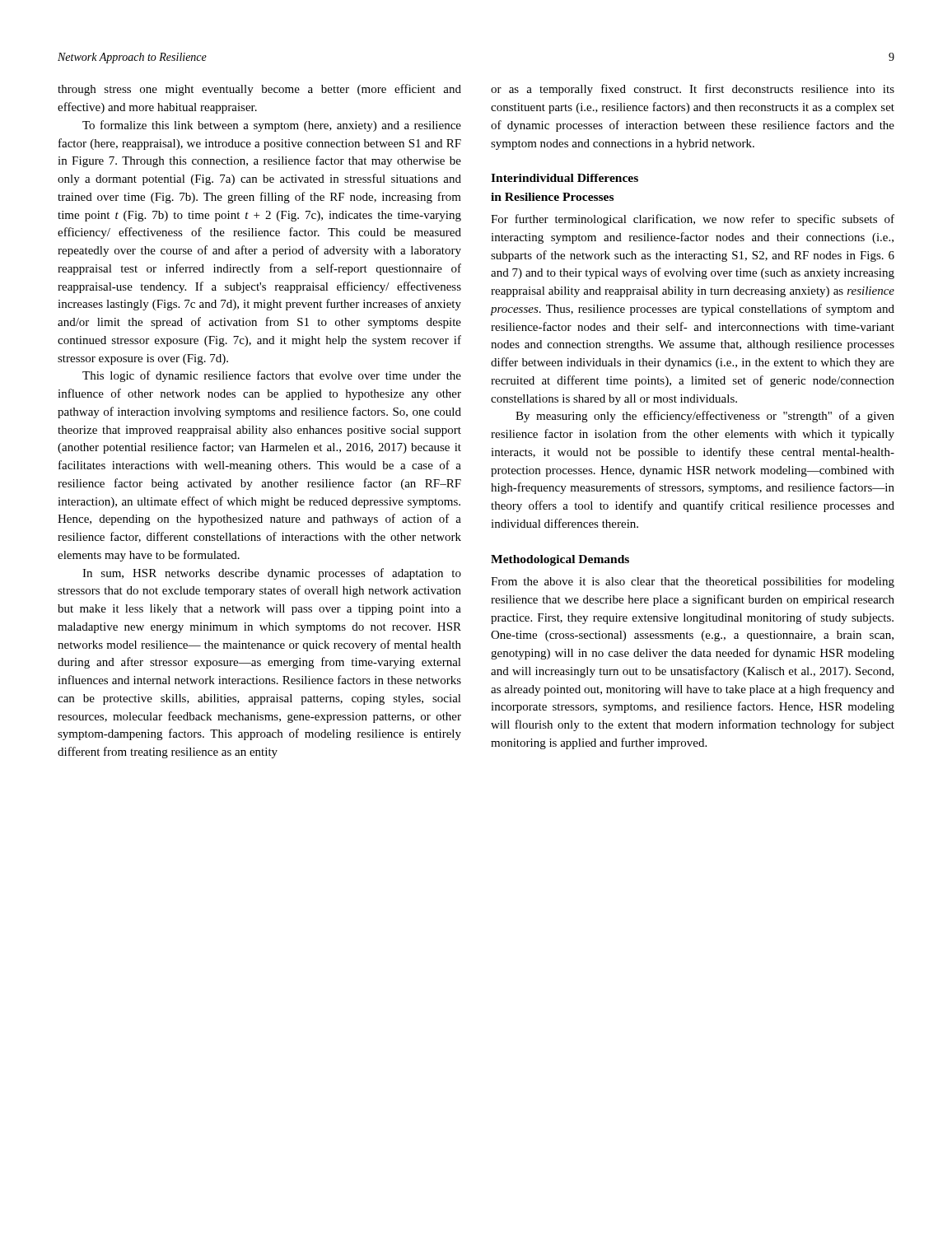
Task: Select the text starting "Interindividual Differencesin Resilience Processes"
Action: [565, 178]
